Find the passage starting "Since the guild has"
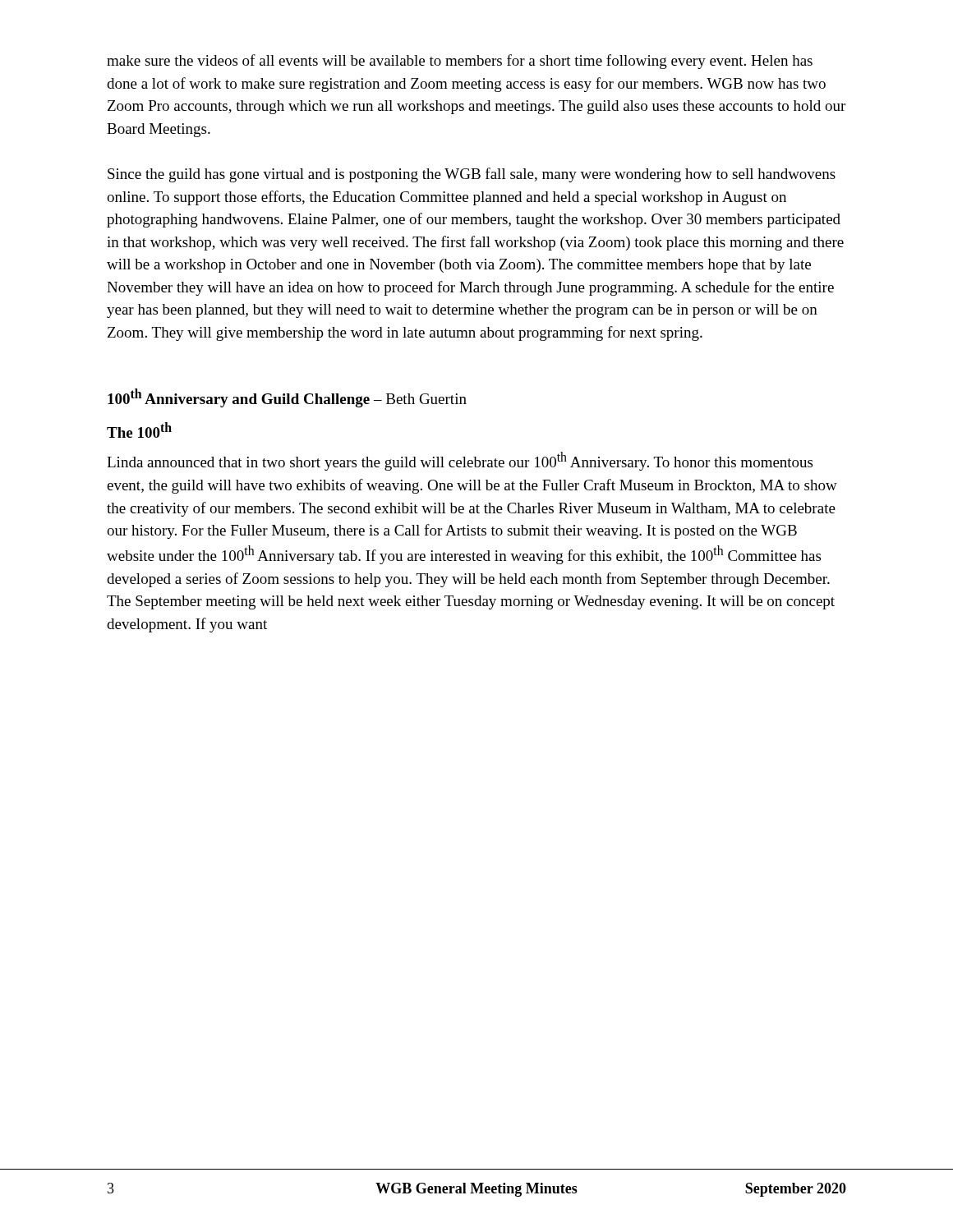This screenshot has width=953, height=1232. click(475, 253)
